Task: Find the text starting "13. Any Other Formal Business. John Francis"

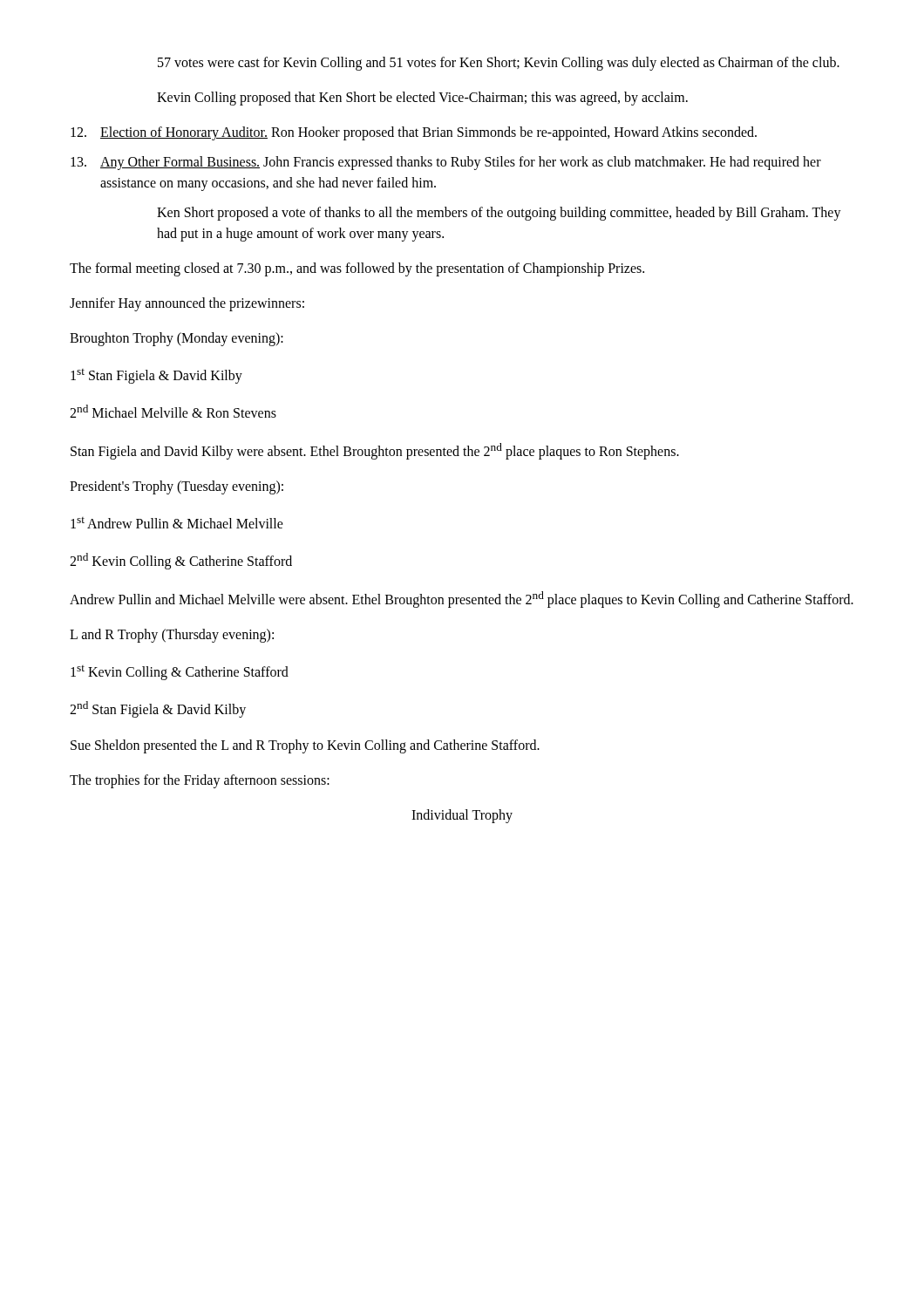Action: (x=462, y=173)
